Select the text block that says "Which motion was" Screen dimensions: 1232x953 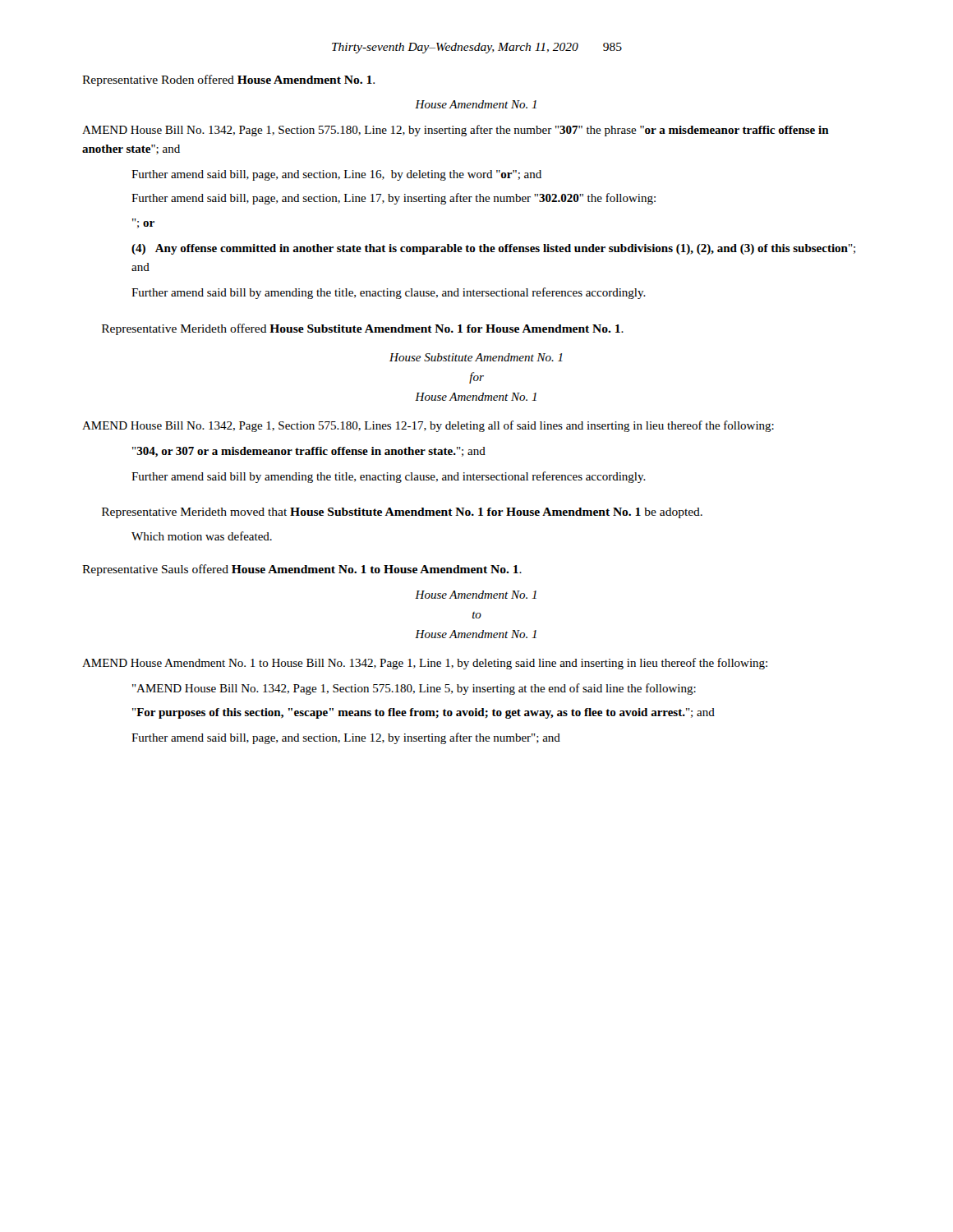coord(202,537)
